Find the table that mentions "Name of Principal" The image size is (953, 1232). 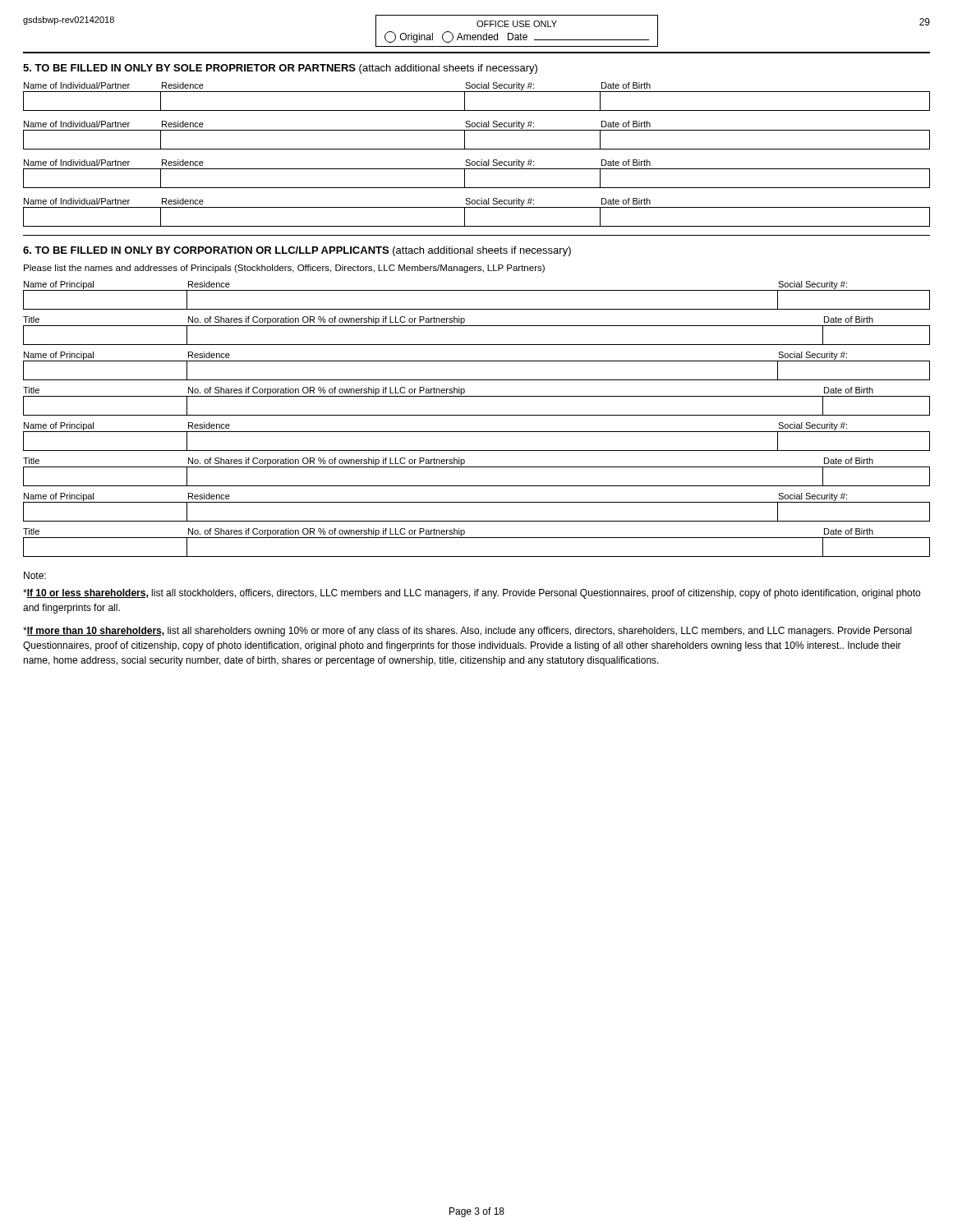(x=476, y=418)
